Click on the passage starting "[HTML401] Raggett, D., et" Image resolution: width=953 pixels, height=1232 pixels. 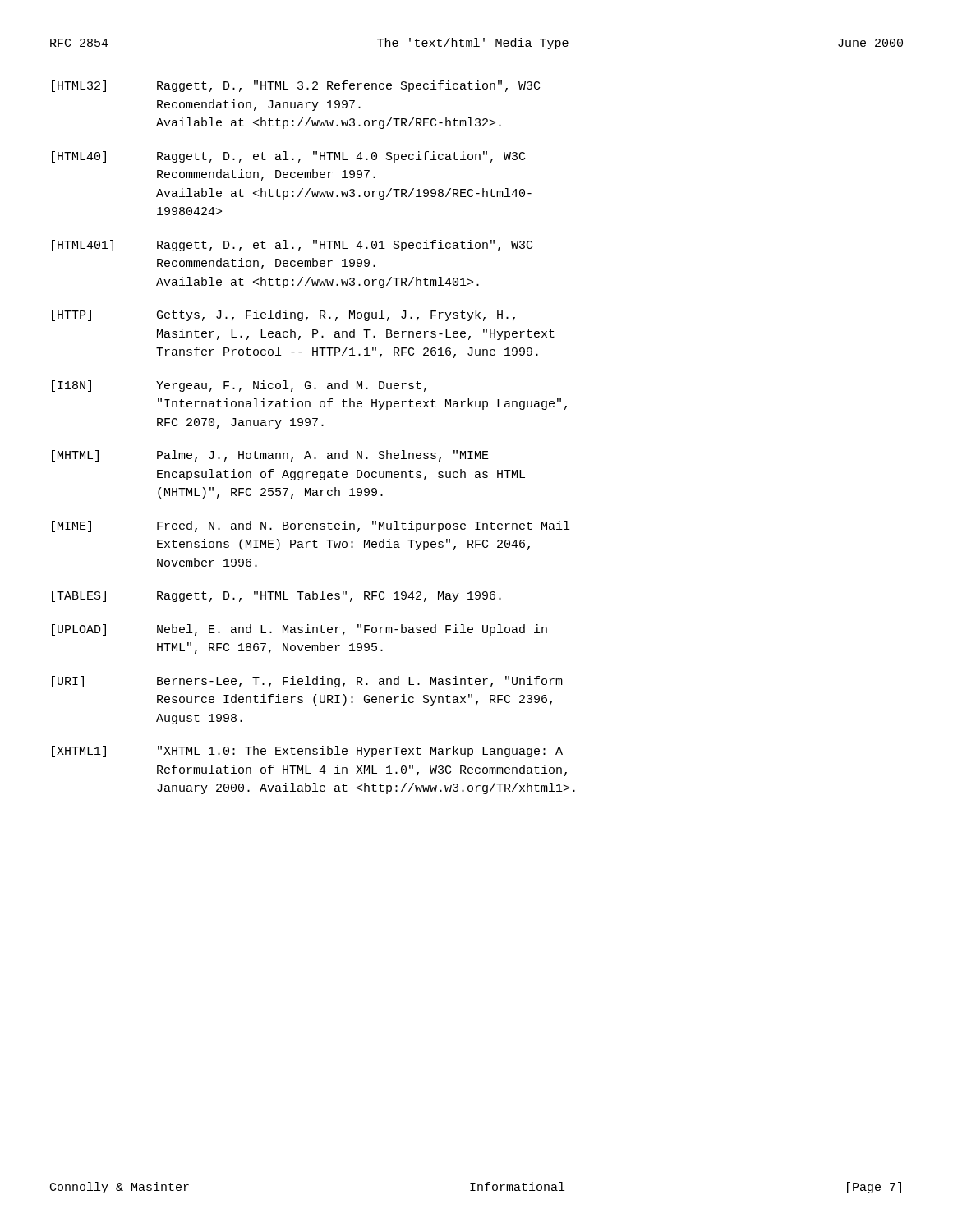click(x=292, y=246)
